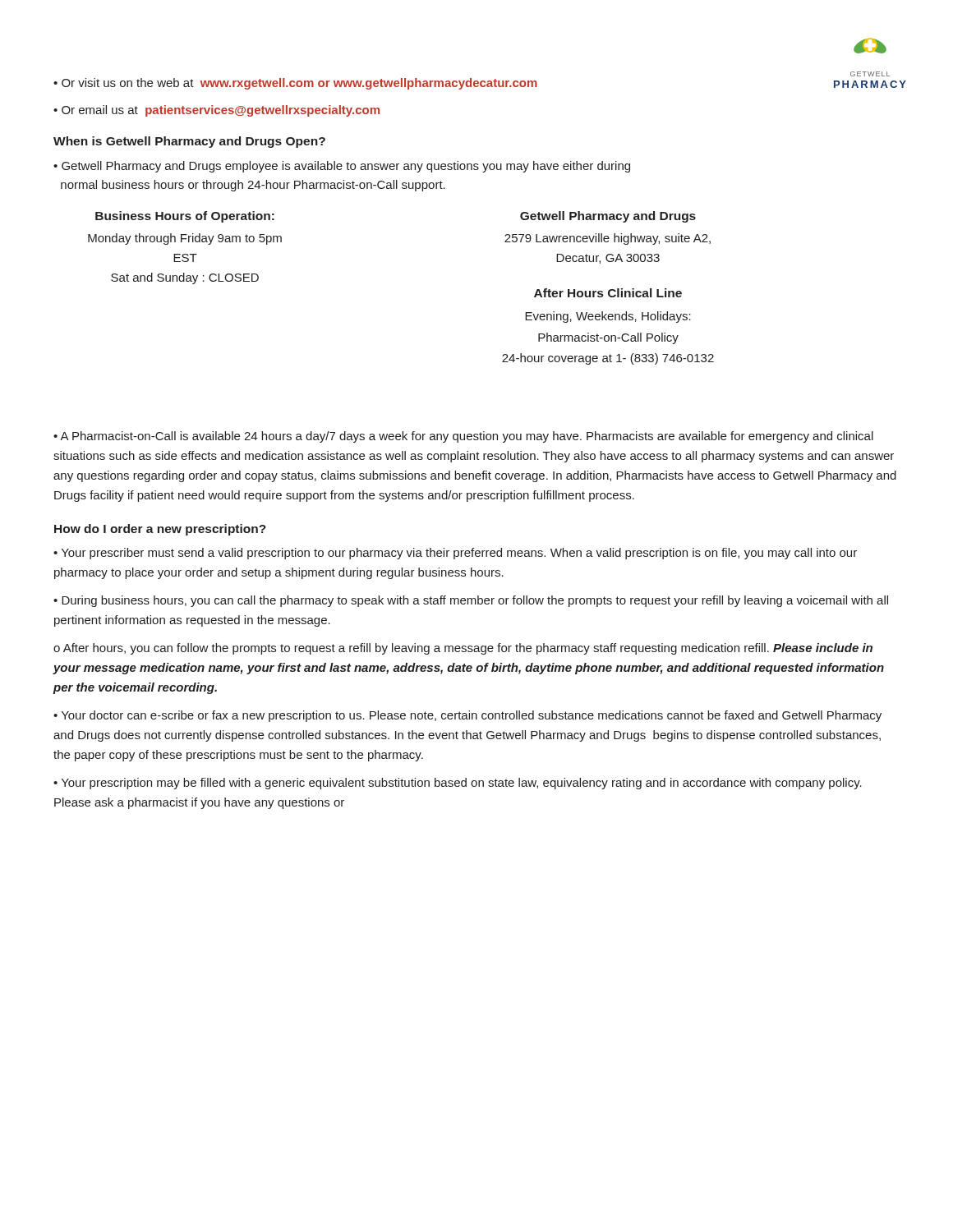Locate the table with the text "Business Hours of"
Viewport: 953px width, 1232px height.
coord(476,288)
